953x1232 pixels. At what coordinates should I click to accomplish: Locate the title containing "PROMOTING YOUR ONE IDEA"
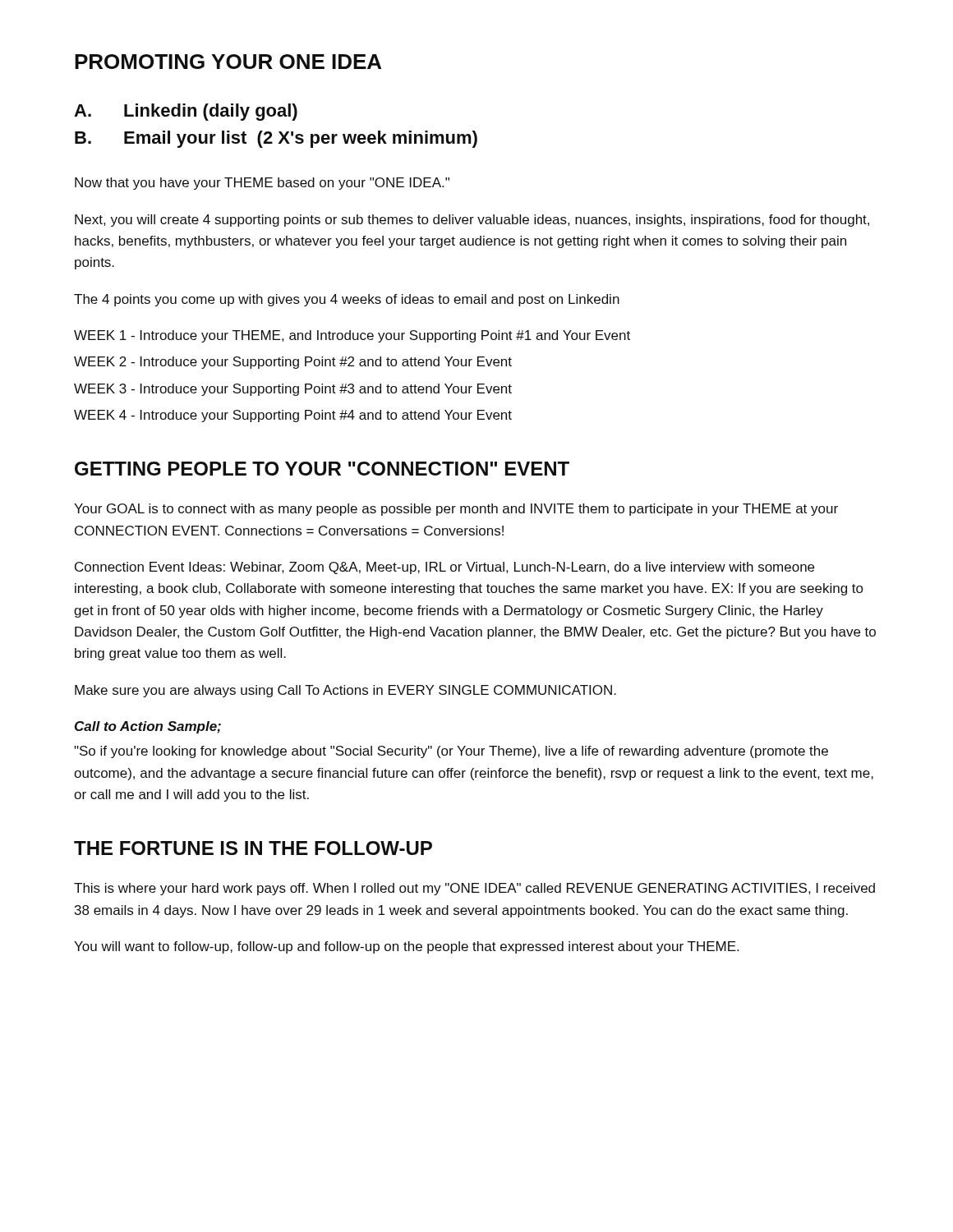tap(228, 62)
